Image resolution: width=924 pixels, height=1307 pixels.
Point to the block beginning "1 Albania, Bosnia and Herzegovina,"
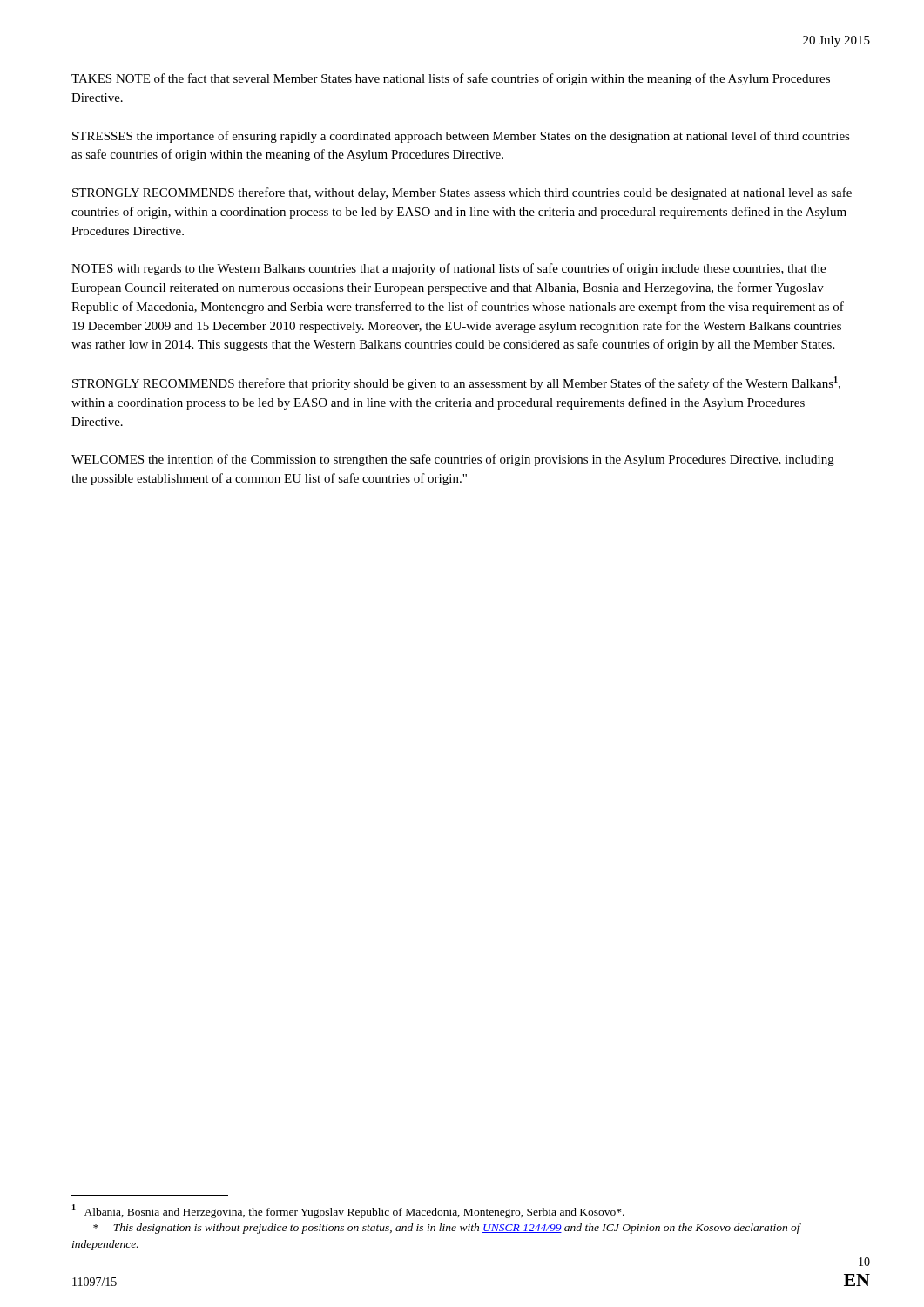pyautogui.click(x=436, y=1226)
